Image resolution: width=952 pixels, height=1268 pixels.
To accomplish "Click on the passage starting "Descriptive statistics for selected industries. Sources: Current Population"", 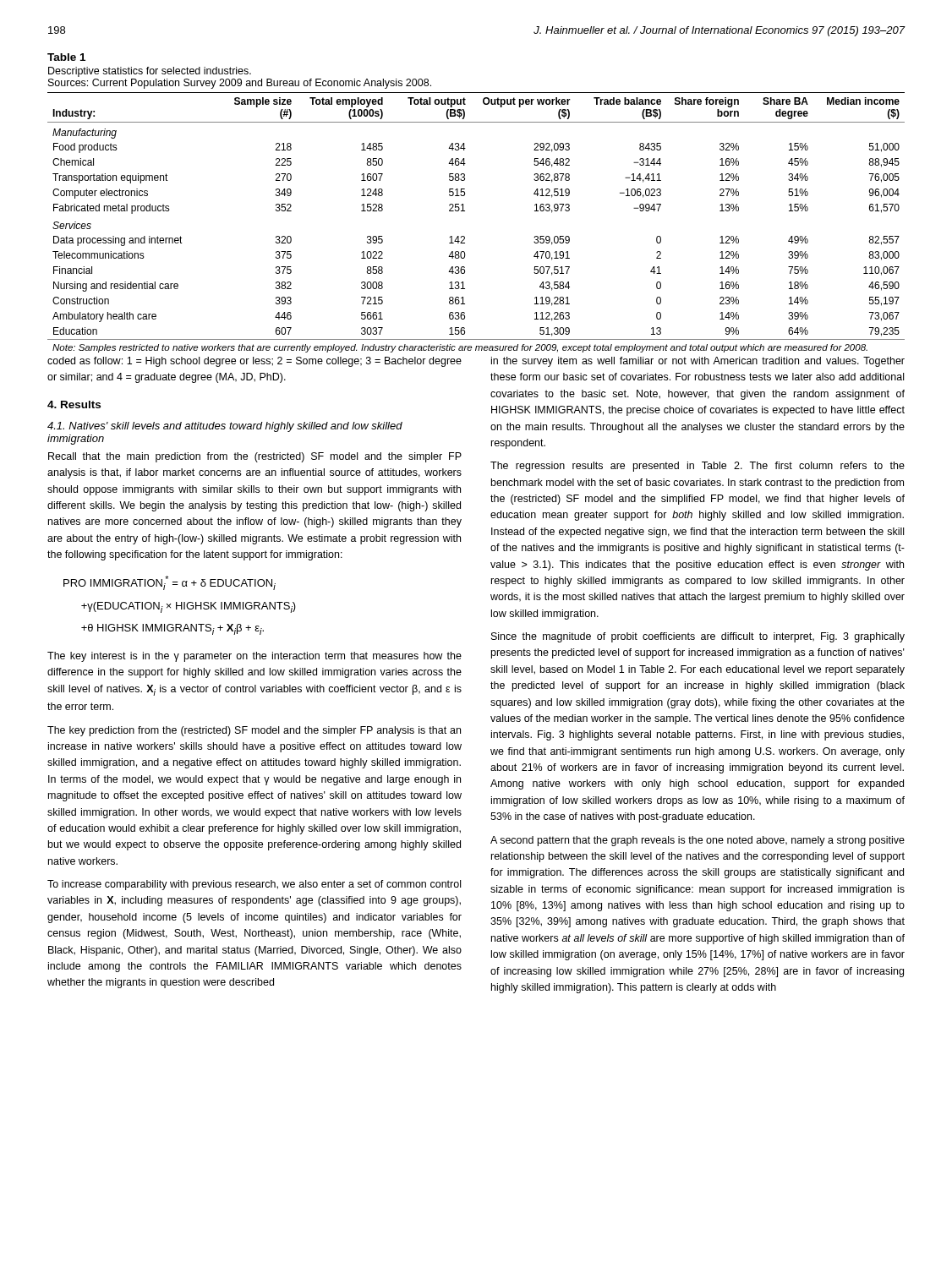I will (x=240, y=77).
